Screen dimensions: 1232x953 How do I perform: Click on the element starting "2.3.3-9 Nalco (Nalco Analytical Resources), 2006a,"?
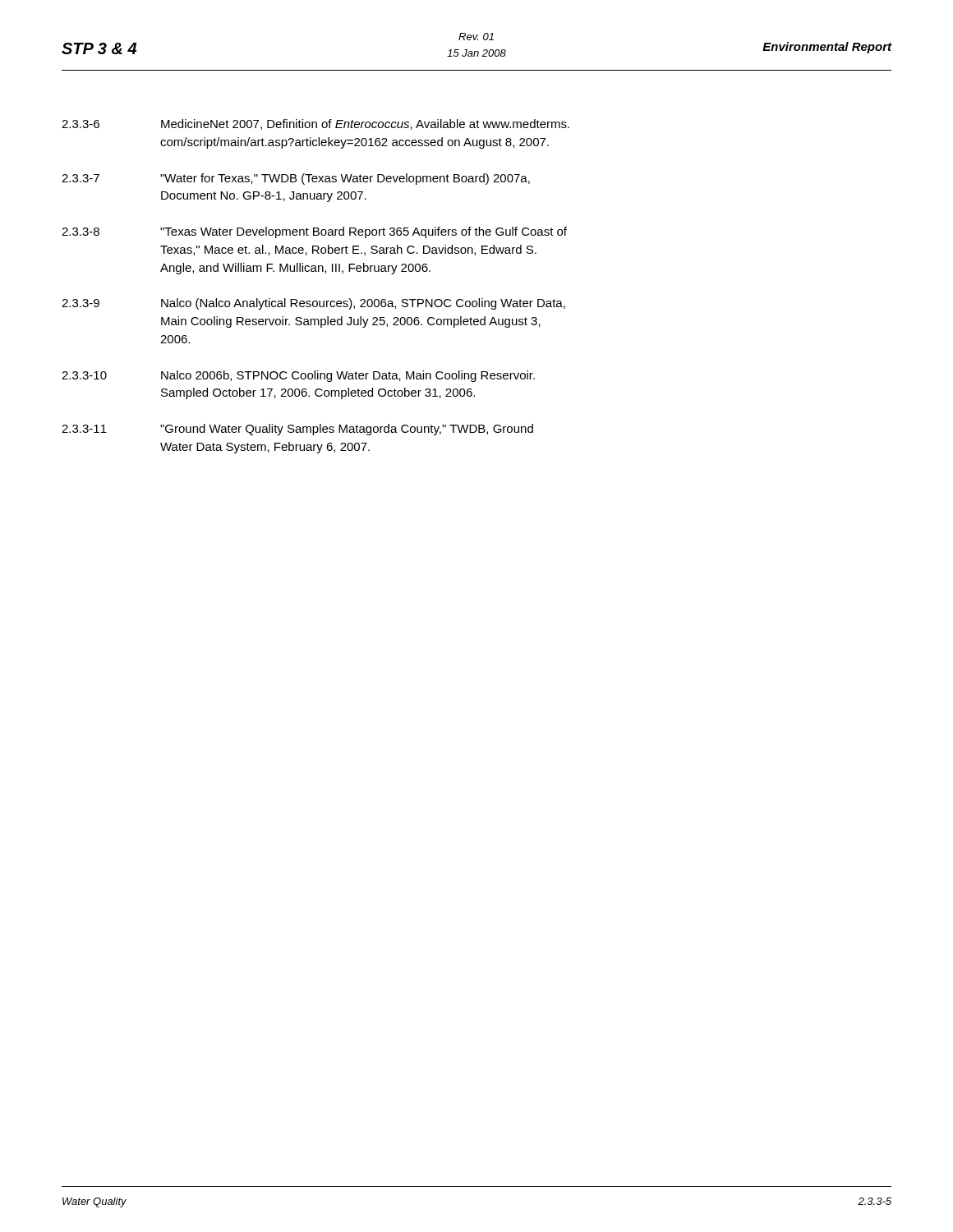pos(476,321)
